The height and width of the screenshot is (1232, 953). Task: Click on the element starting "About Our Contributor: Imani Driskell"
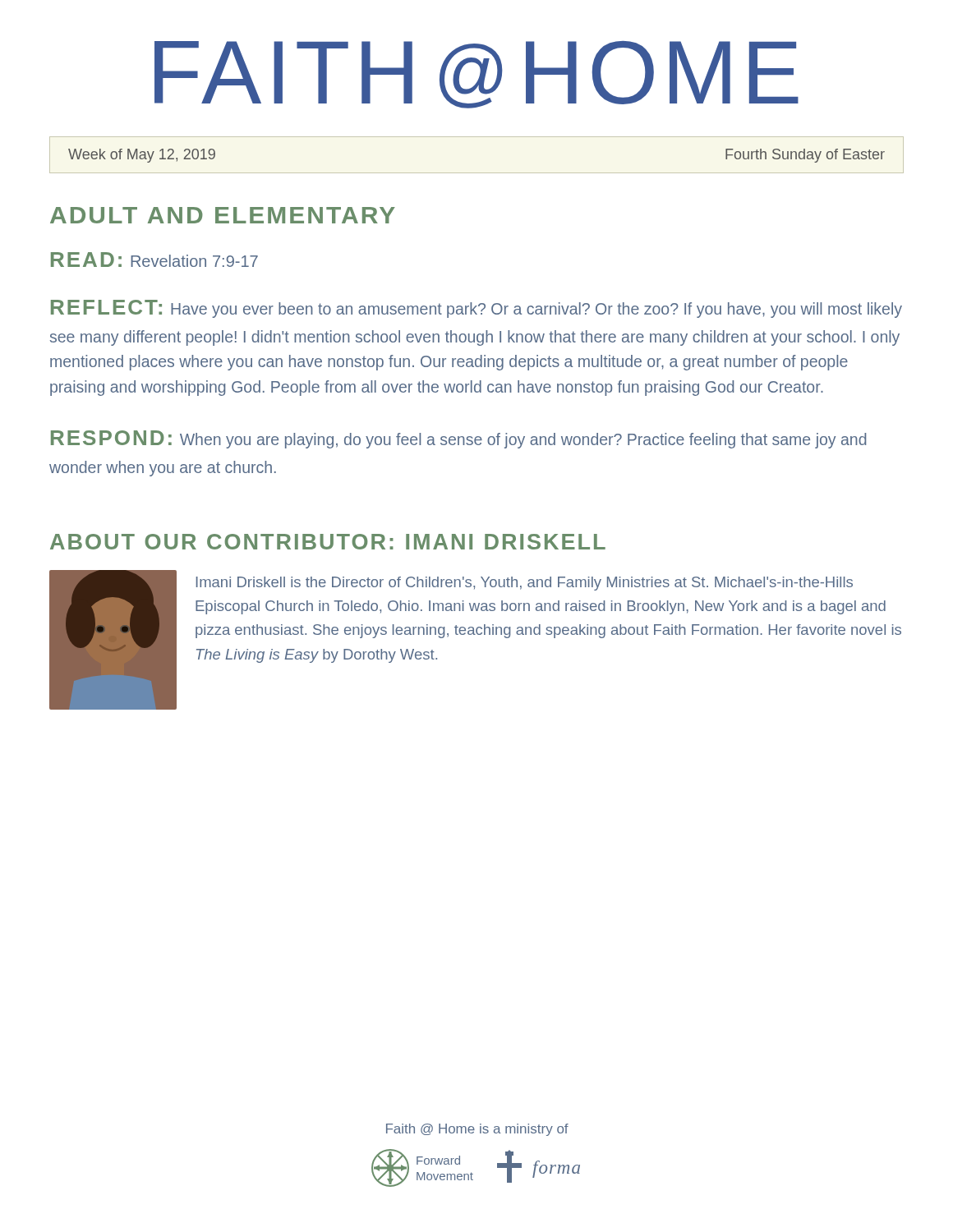click(x=328, y=542)
